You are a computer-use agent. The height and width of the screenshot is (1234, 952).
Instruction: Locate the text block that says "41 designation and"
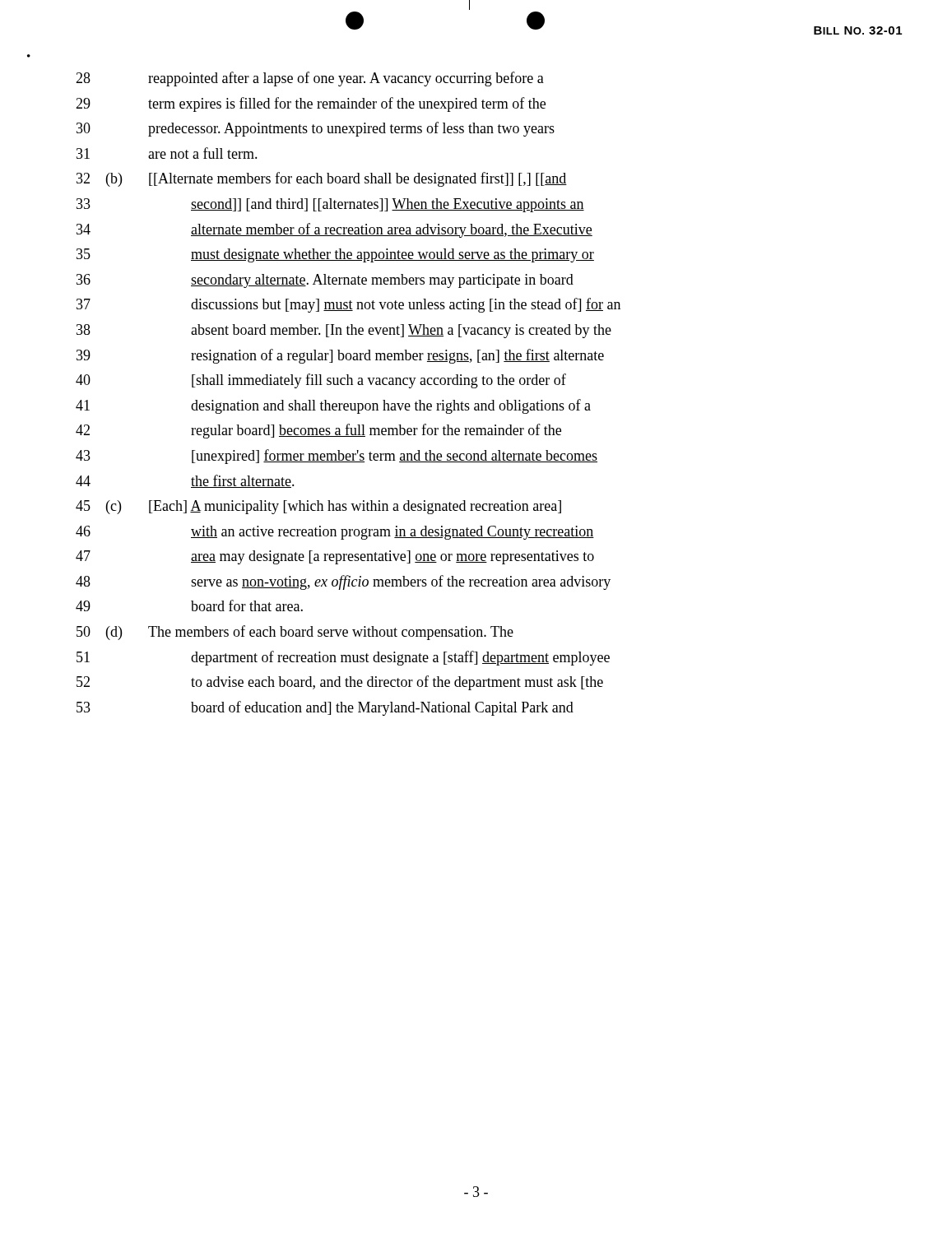481,406
